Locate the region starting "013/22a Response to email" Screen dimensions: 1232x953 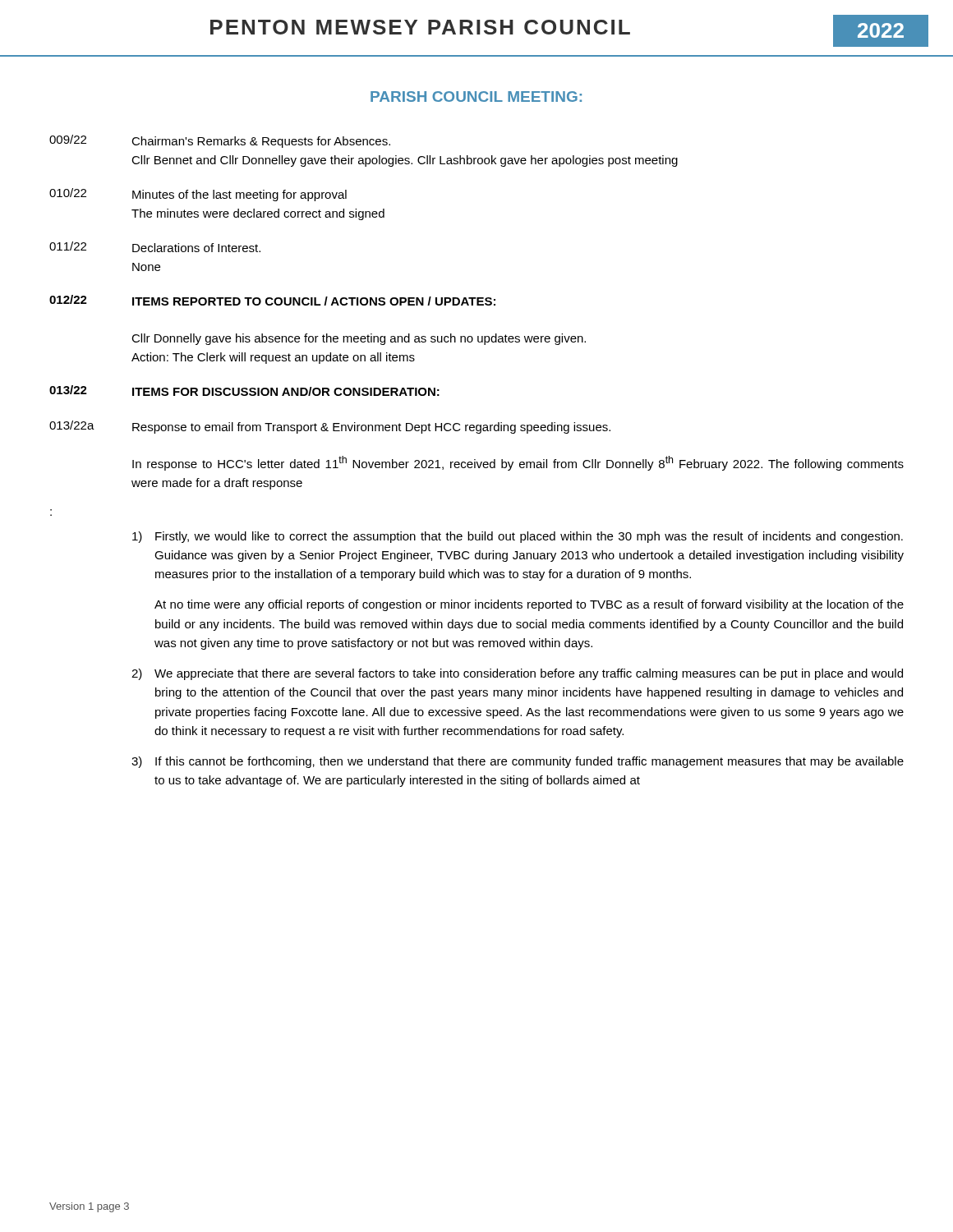tap(476, 427)
